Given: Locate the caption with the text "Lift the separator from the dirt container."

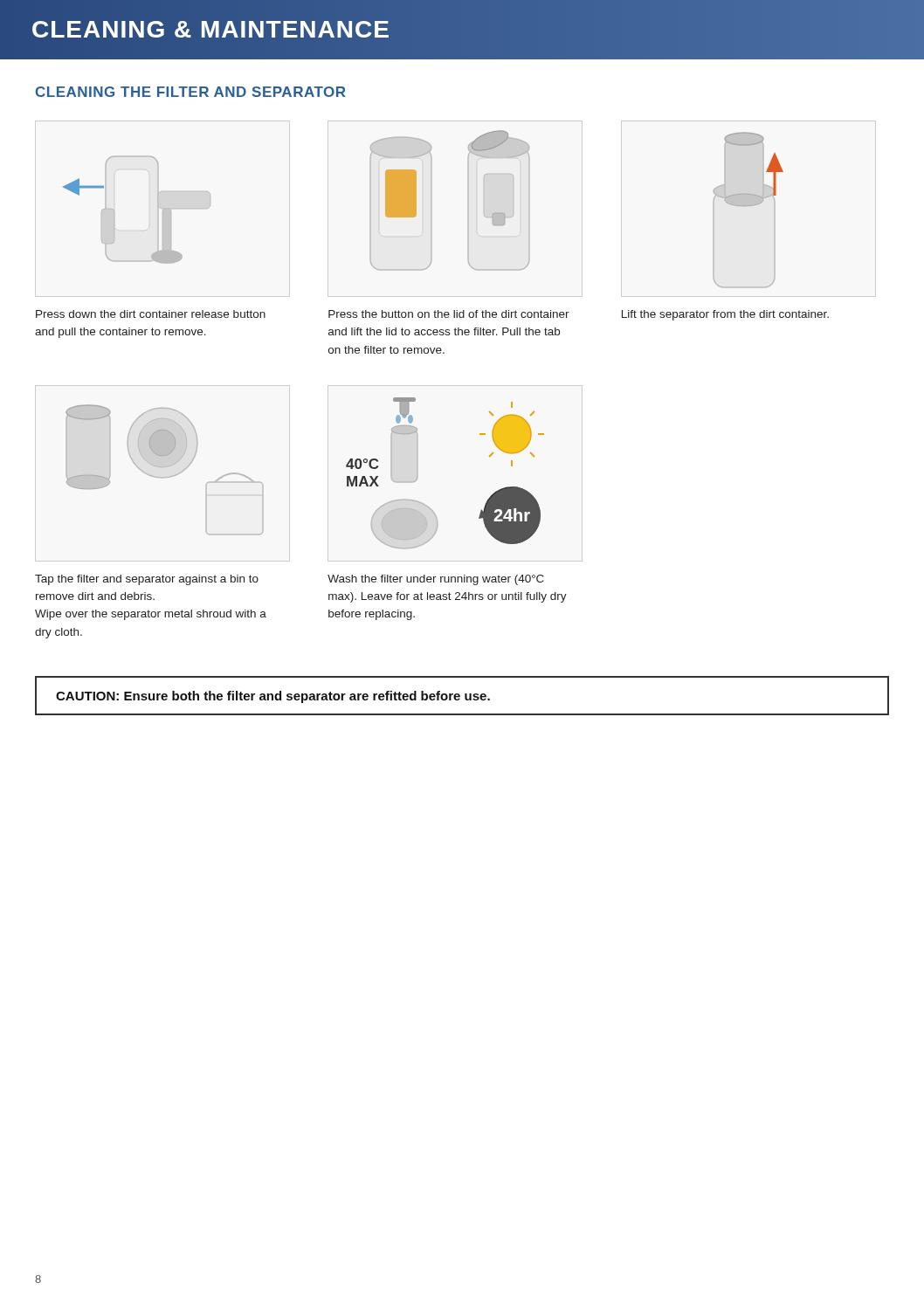Looking at the screenshot, I should (x=725, y=314).
